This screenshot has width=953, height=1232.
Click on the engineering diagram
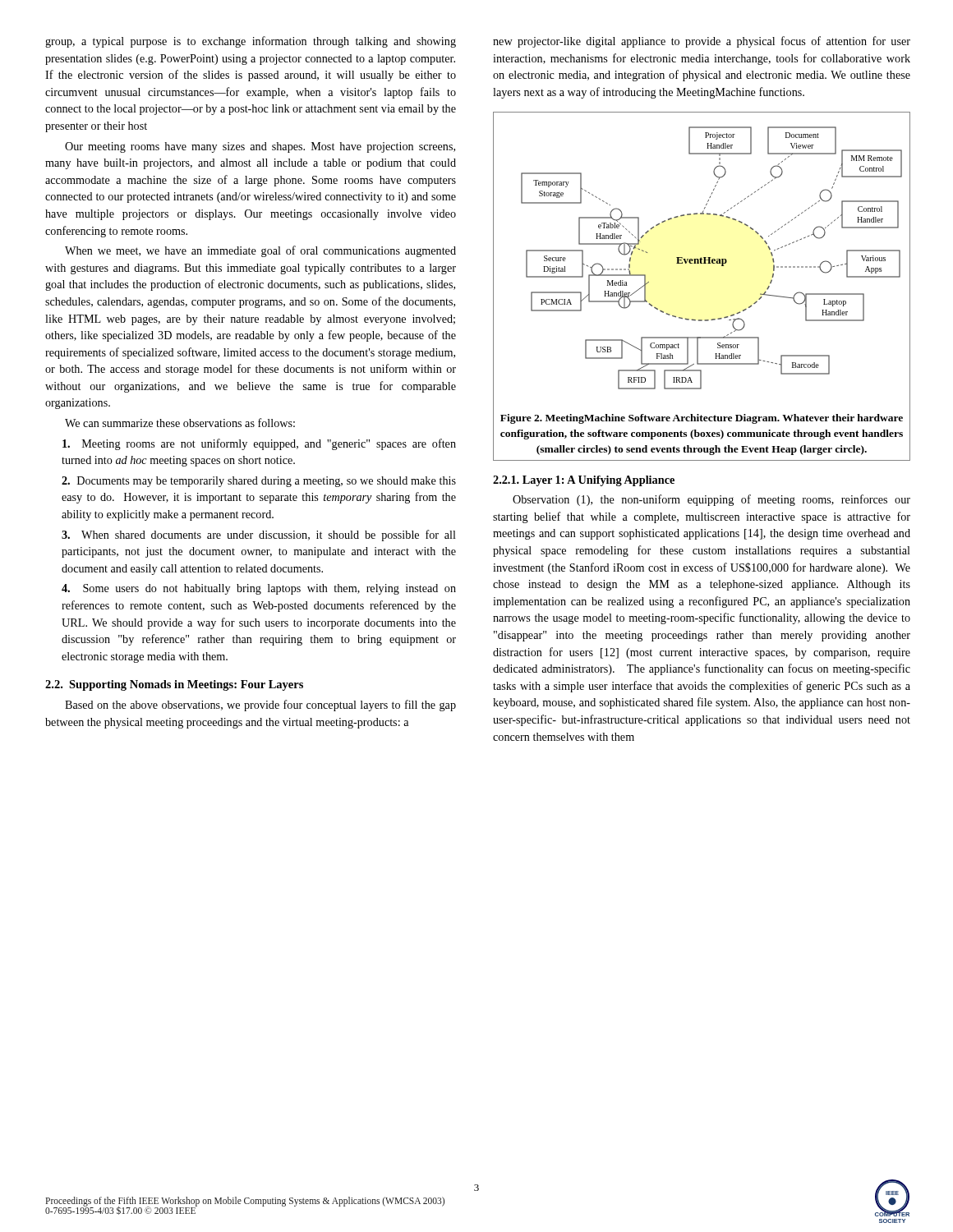click(x=702, y=287)
